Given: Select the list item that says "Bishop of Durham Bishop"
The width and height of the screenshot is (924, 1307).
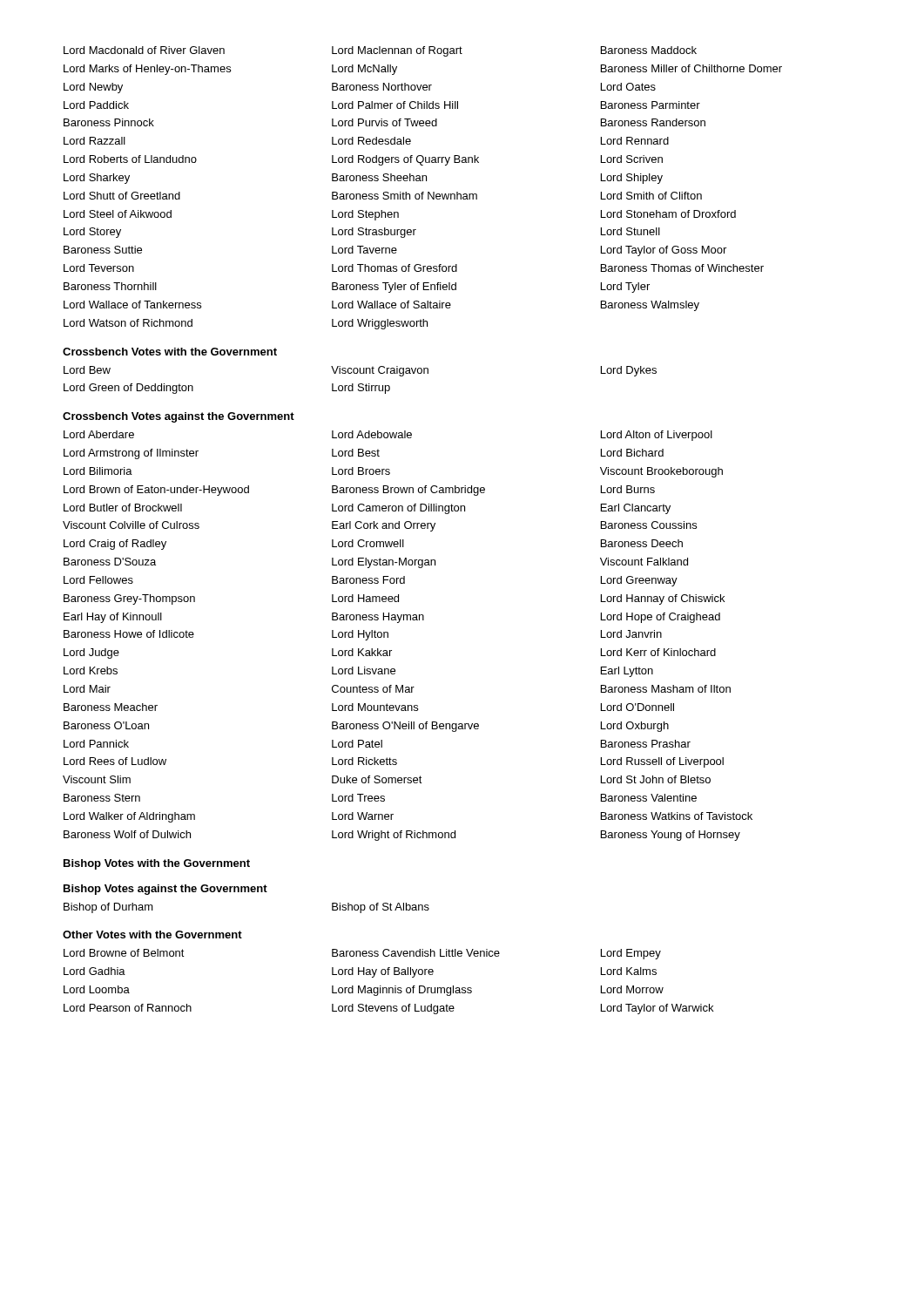Looking at the screenshot, I should coord(105,907).
